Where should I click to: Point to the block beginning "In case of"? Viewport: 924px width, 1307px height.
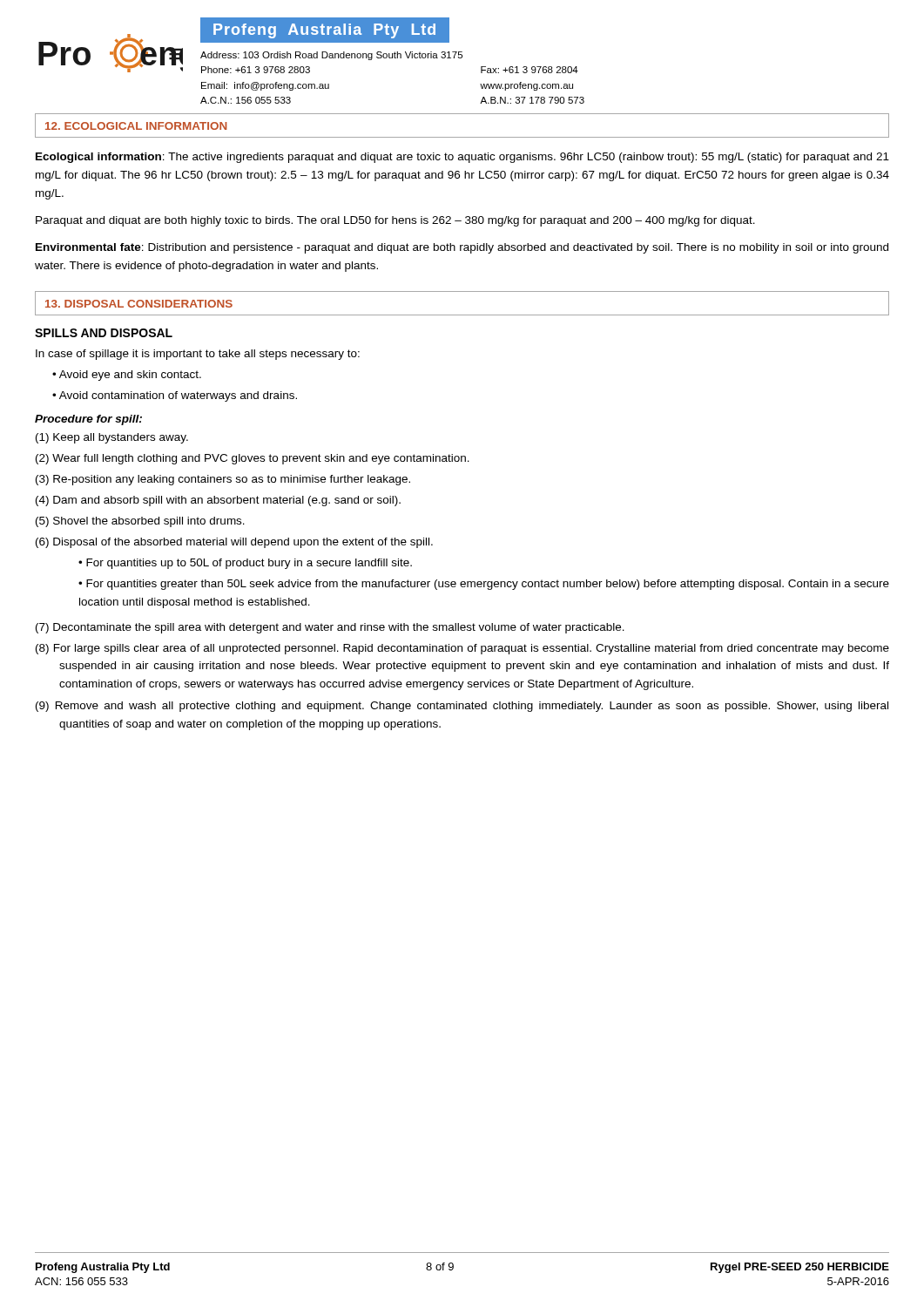pos(198,353)
